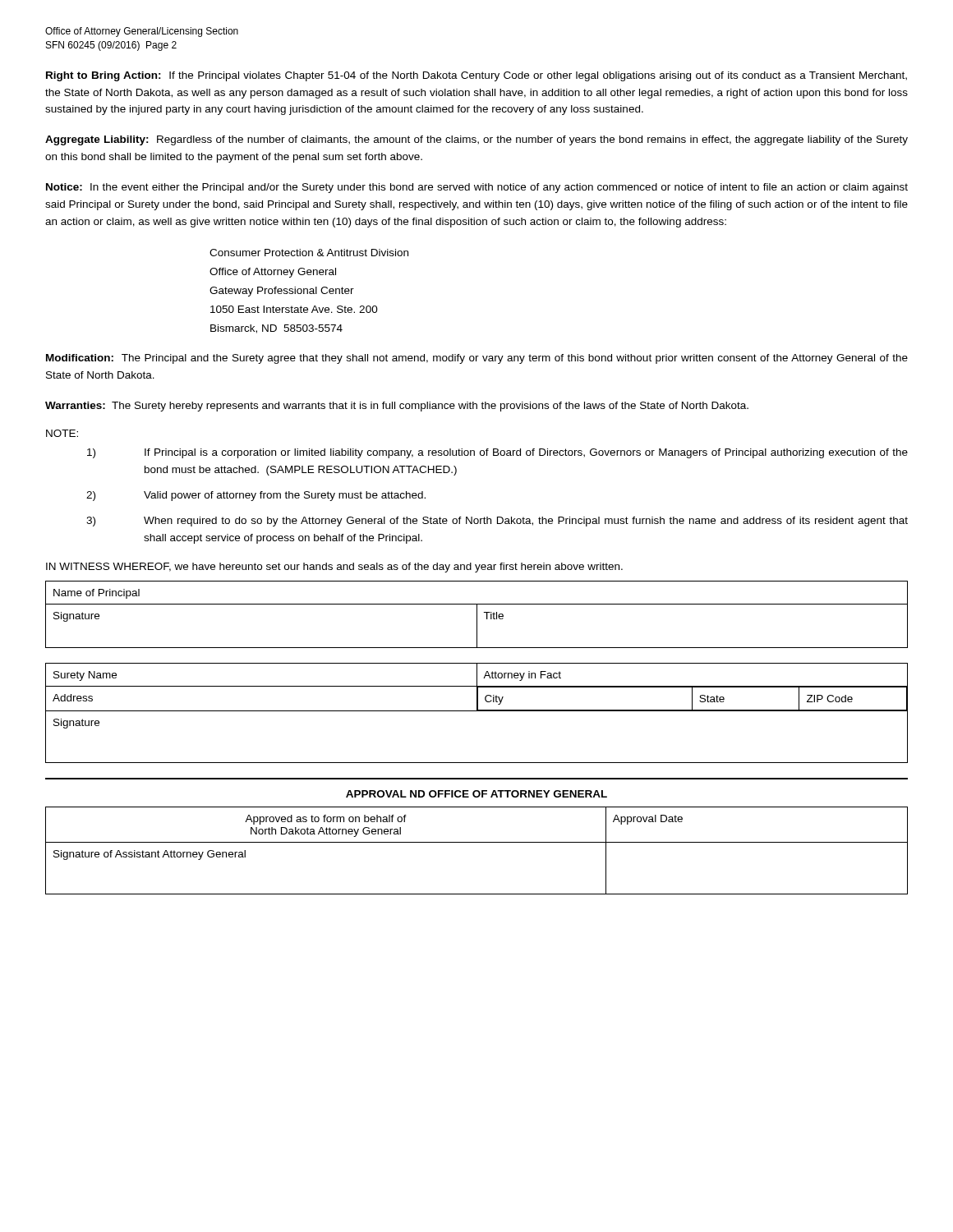Navigate to the passage starting "Aggregate Liability: Regardless of the number of"

[476, 148]
